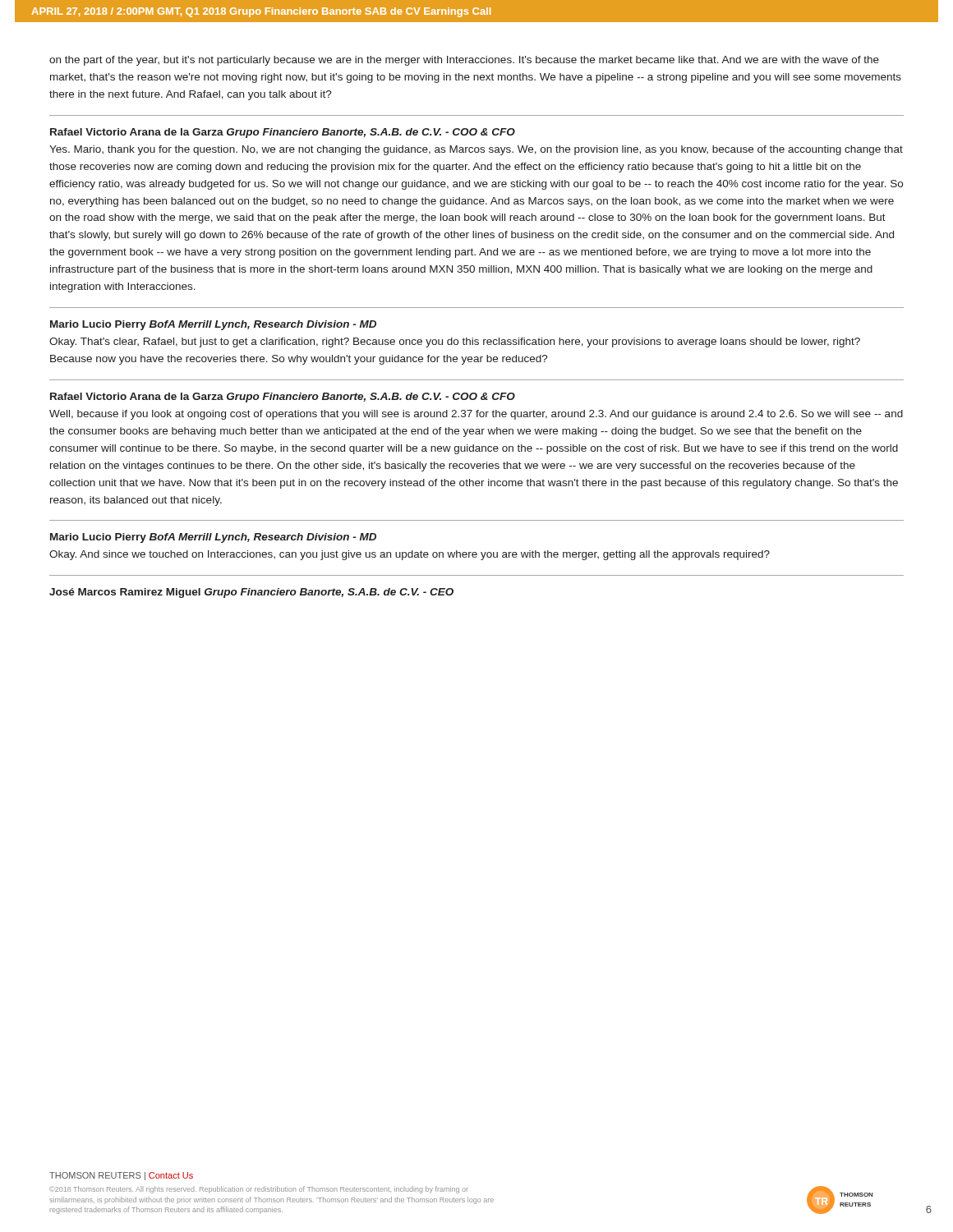Find the block on this page that starts "Okay. That's clear, Rafael,"
This screenshot has height=1232, width=953.
coord(455,350)
